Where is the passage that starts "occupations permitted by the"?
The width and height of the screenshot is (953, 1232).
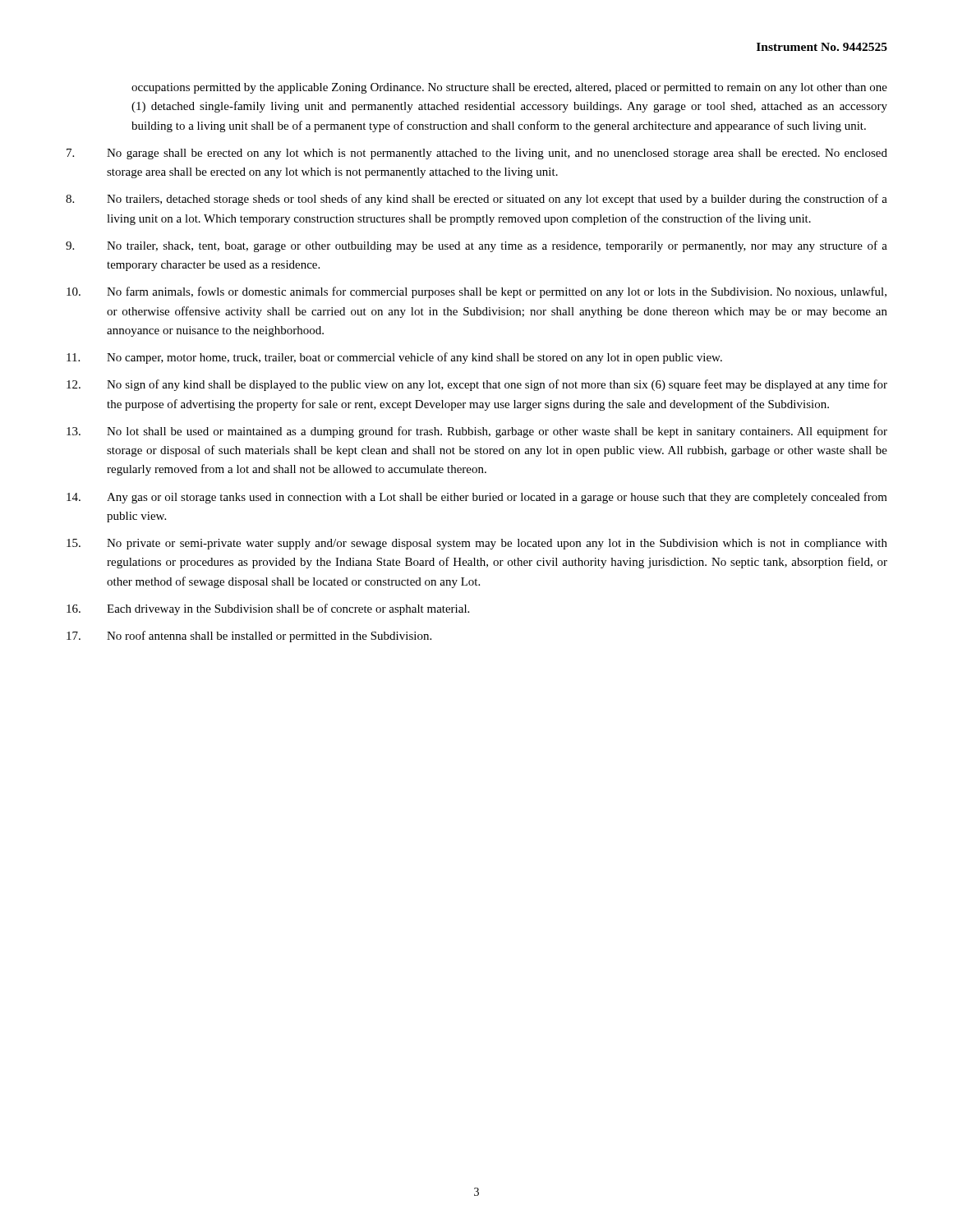509,106
